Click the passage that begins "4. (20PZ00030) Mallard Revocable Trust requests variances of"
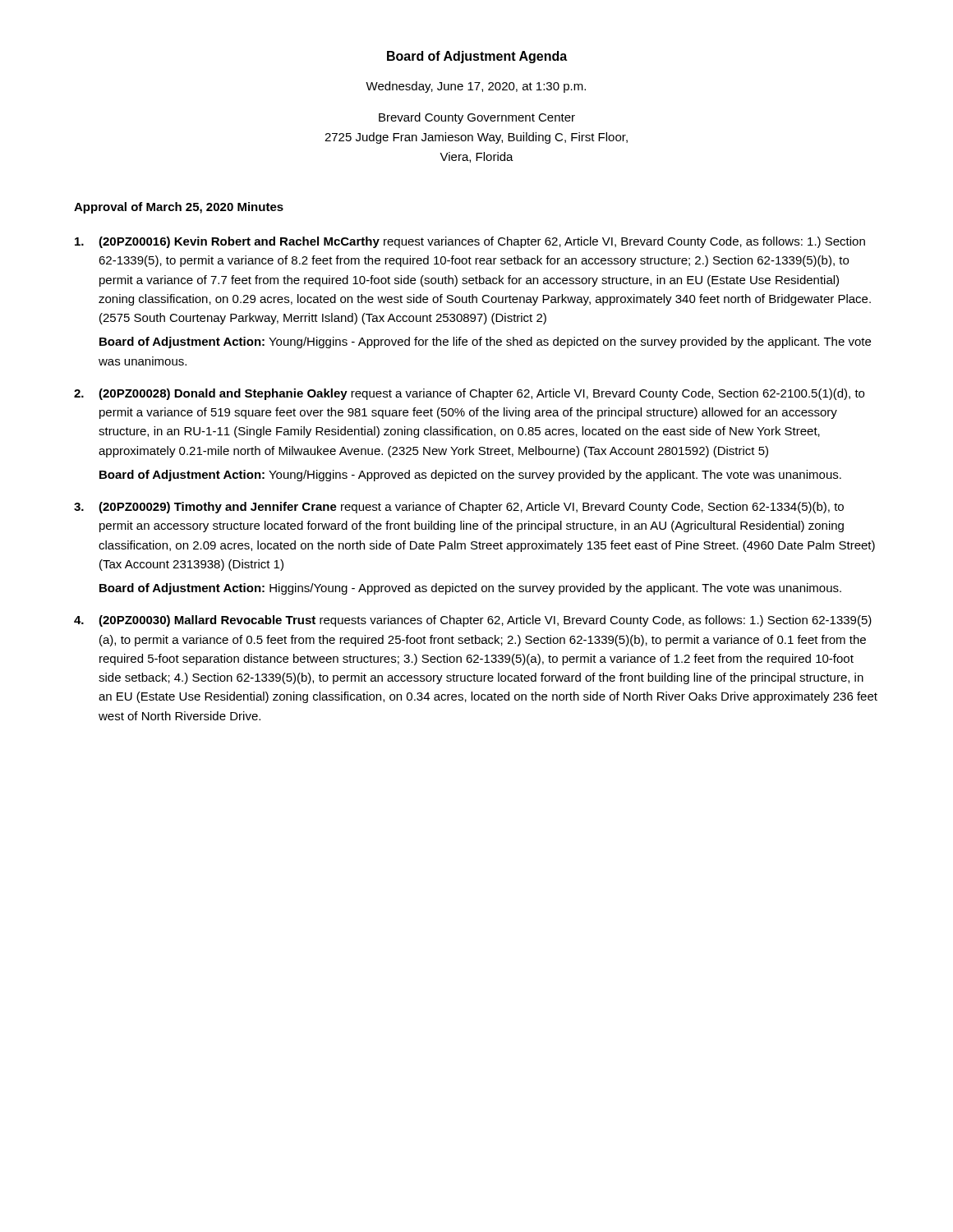Image resolution: width=953 pixels, height=1232 pixels. tap(476, 668)
